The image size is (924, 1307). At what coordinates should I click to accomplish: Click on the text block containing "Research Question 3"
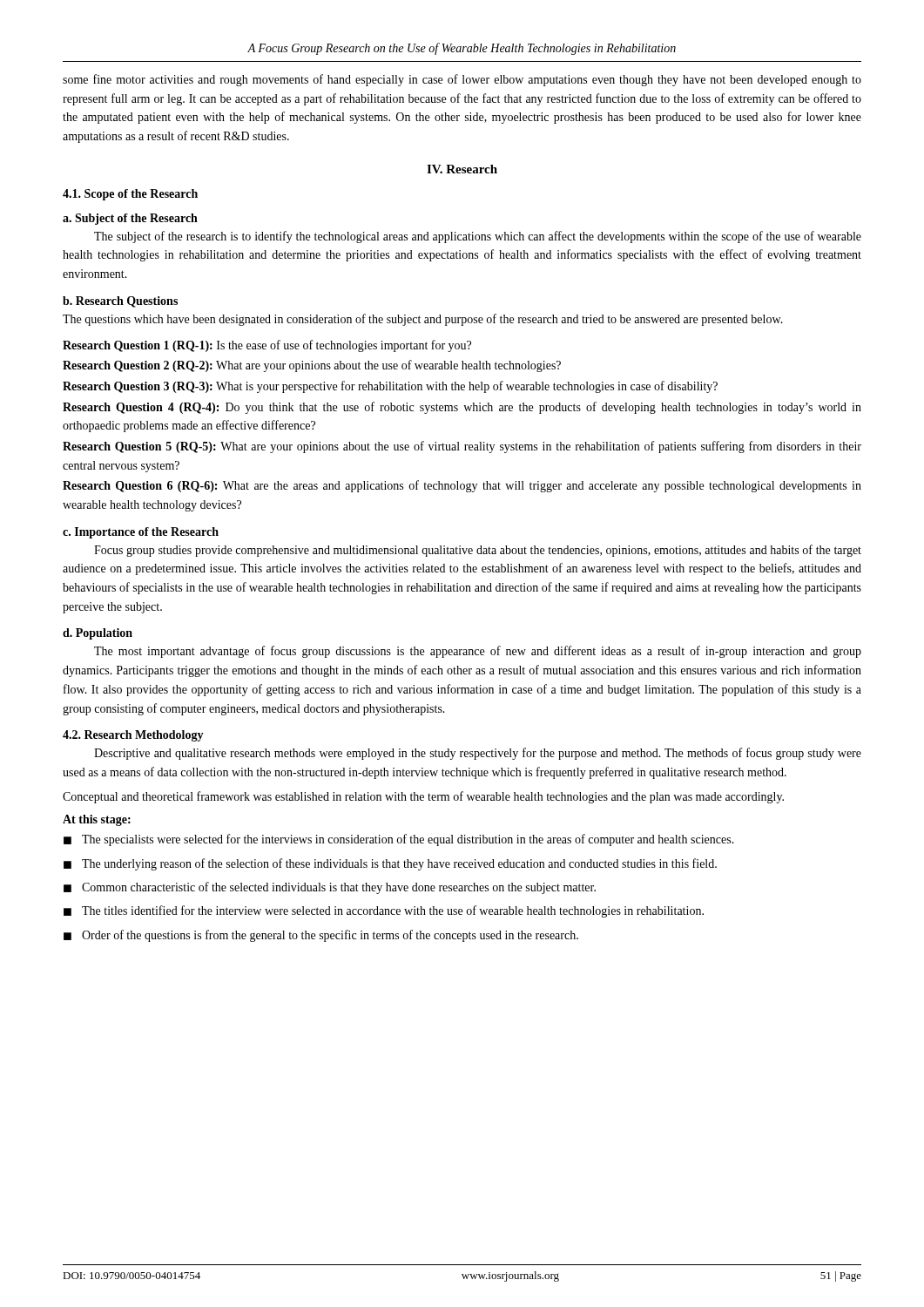[390, 386]
